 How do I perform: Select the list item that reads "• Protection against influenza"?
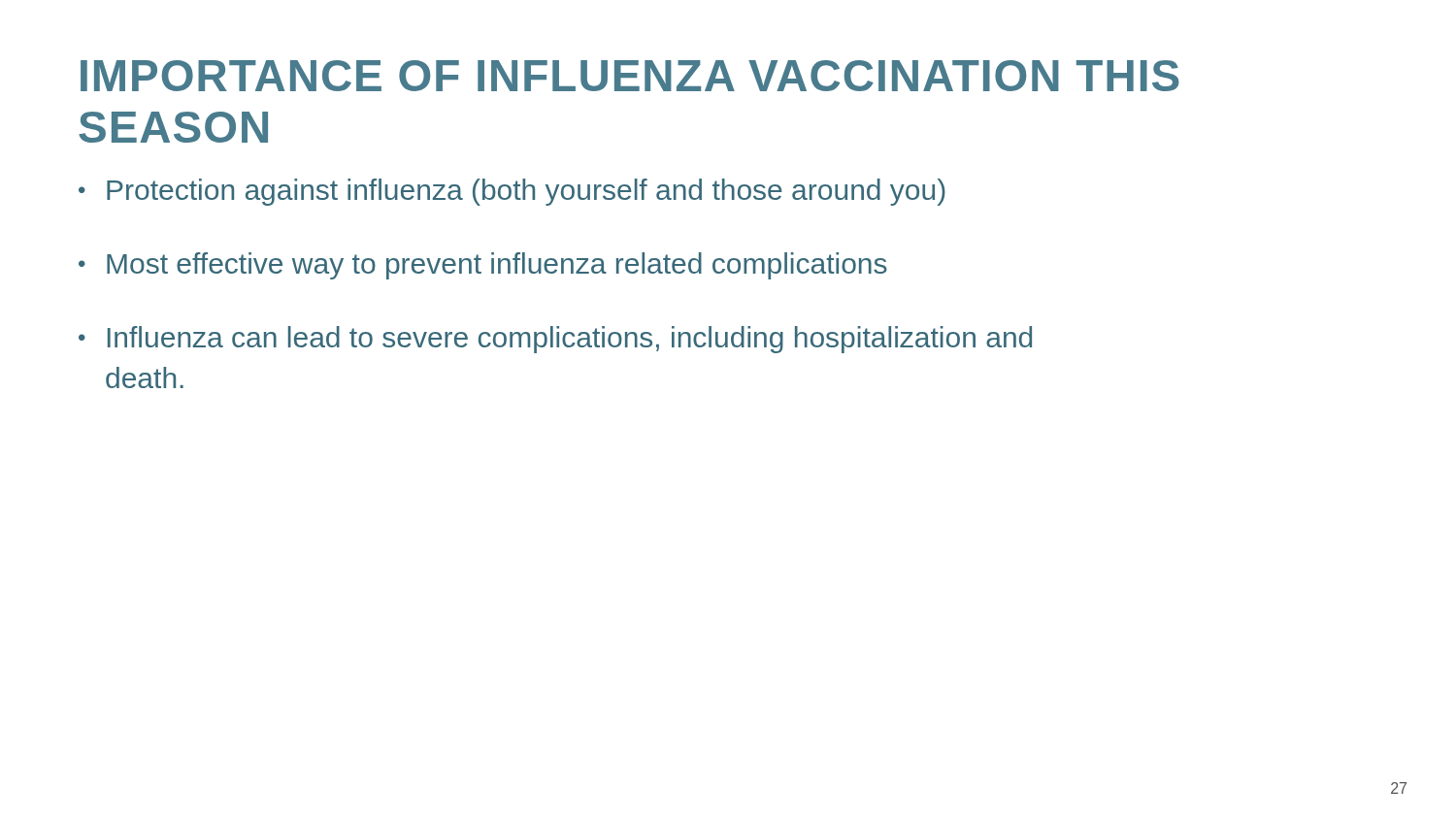[x=512, y=190]
